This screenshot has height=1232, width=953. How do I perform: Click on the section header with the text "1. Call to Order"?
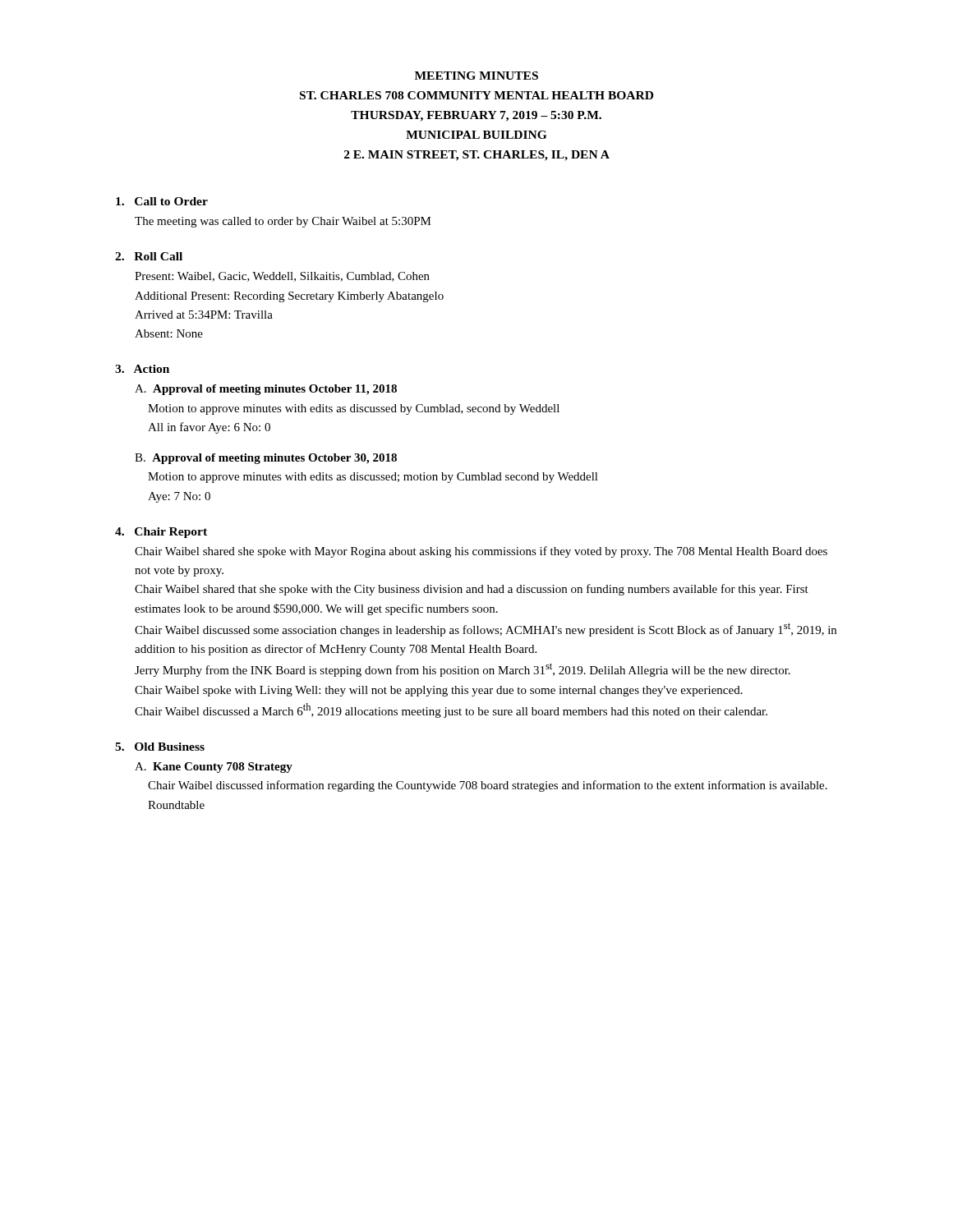pos(161,201)
